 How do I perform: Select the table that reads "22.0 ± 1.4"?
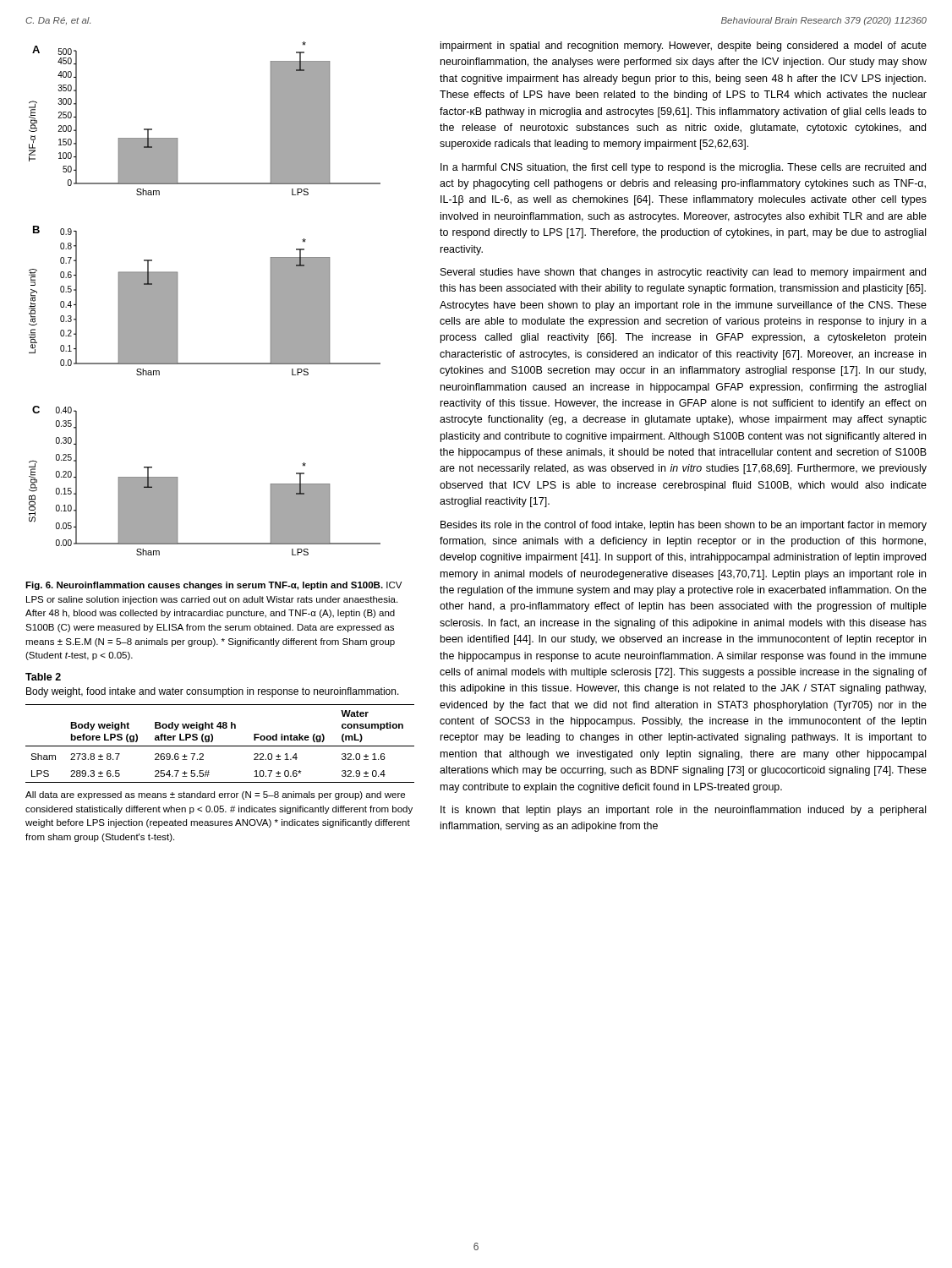point(220,743)
